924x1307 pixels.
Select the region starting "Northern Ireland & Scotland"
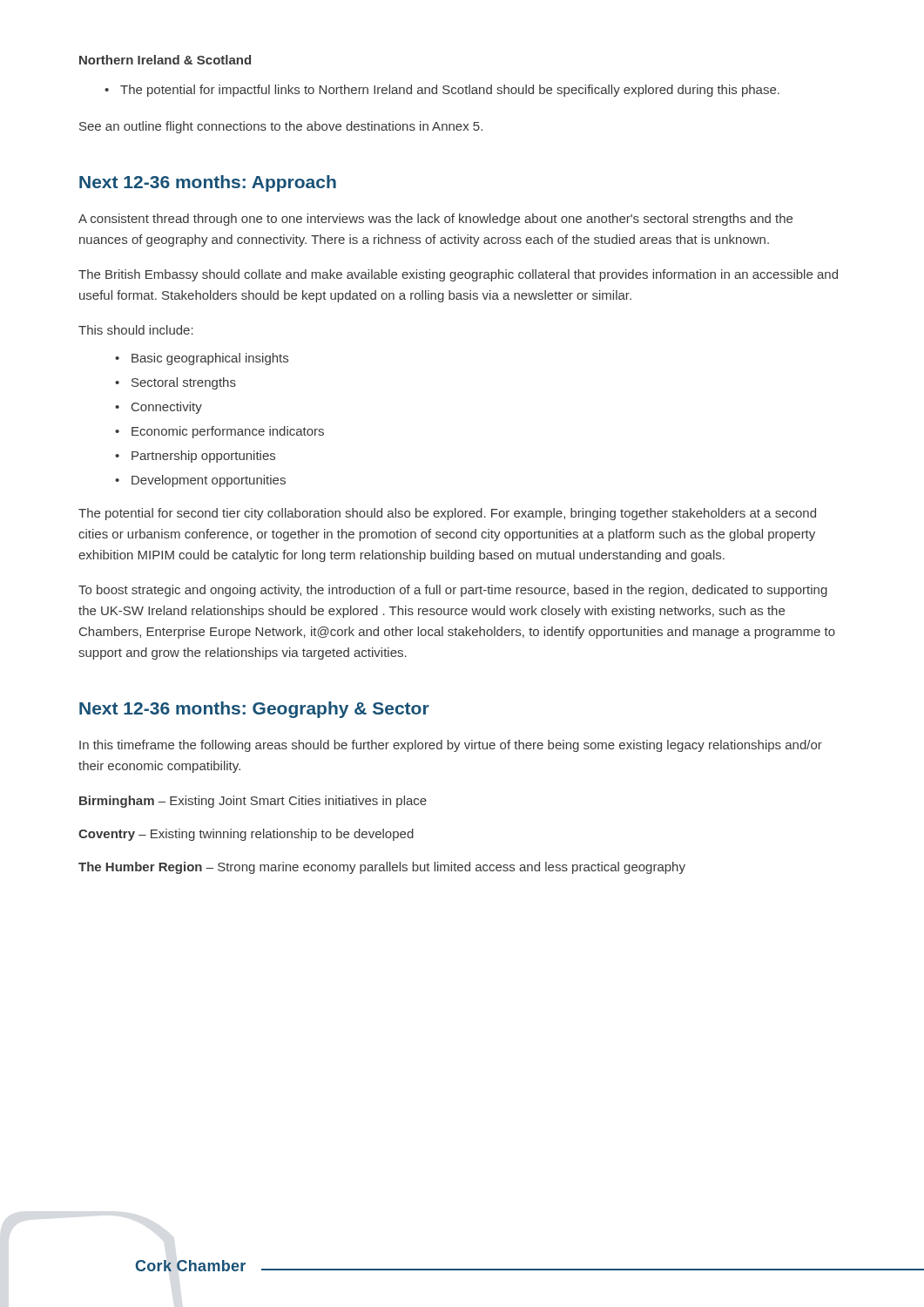165,60
